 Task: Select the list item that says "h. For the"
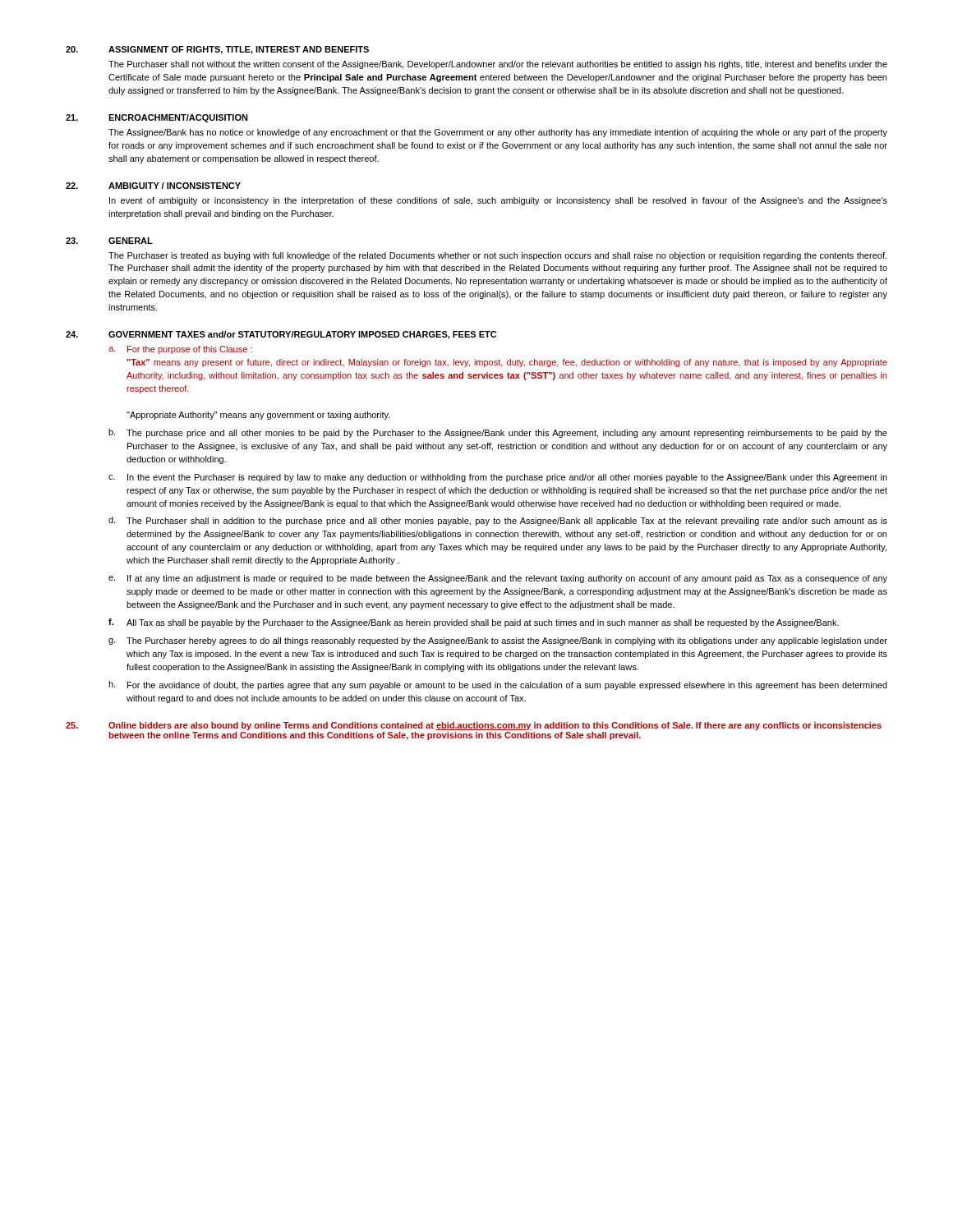[x=498, y=692]
